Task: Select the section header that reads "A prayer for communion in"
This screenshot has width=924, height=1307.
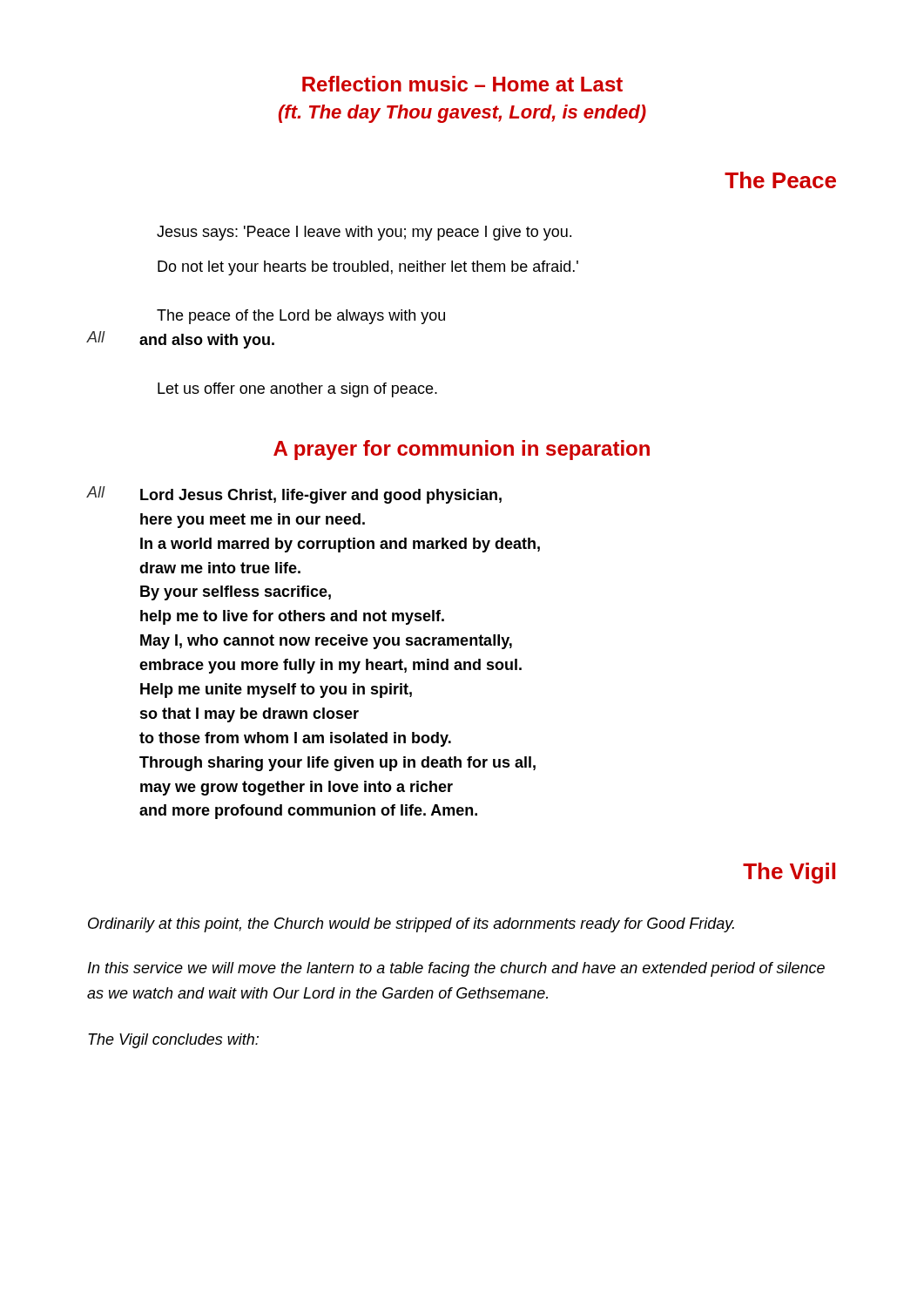Action: click(x=462, y=448)
